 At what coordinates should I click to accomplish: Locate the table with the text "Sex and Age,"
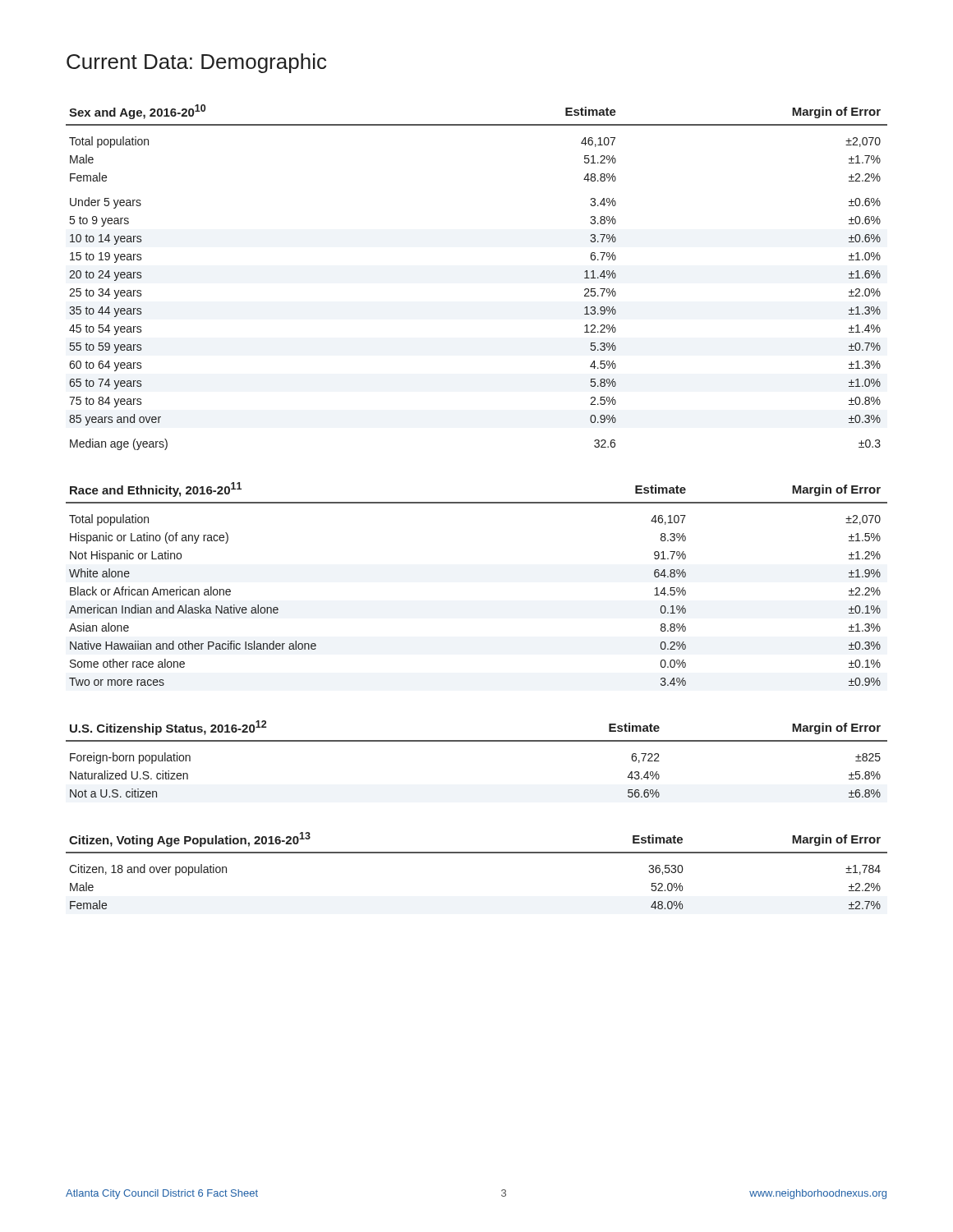pos(476,275)
